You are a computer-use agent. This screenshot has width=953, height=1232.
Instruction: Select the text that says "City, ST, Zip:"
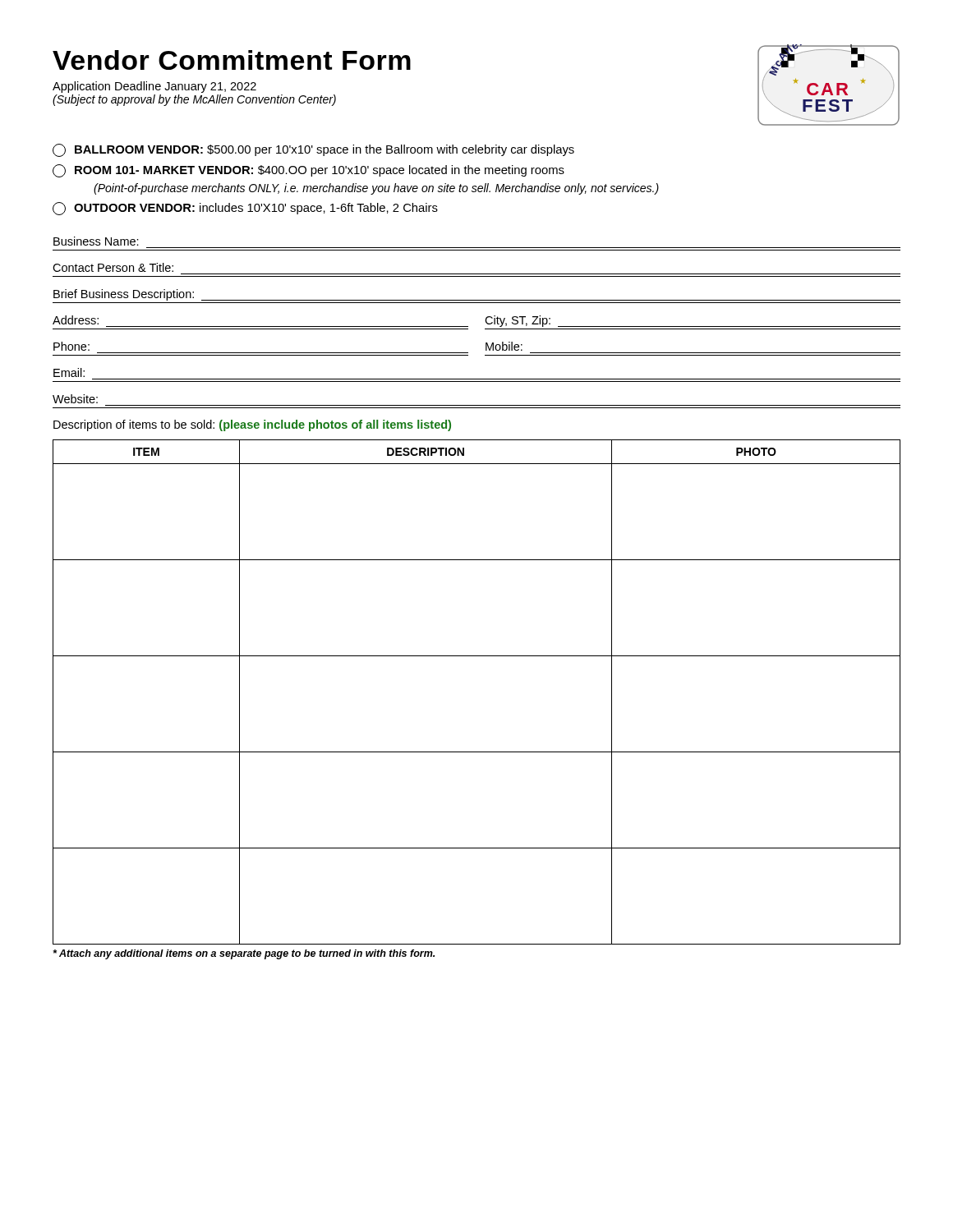point(693,319)
